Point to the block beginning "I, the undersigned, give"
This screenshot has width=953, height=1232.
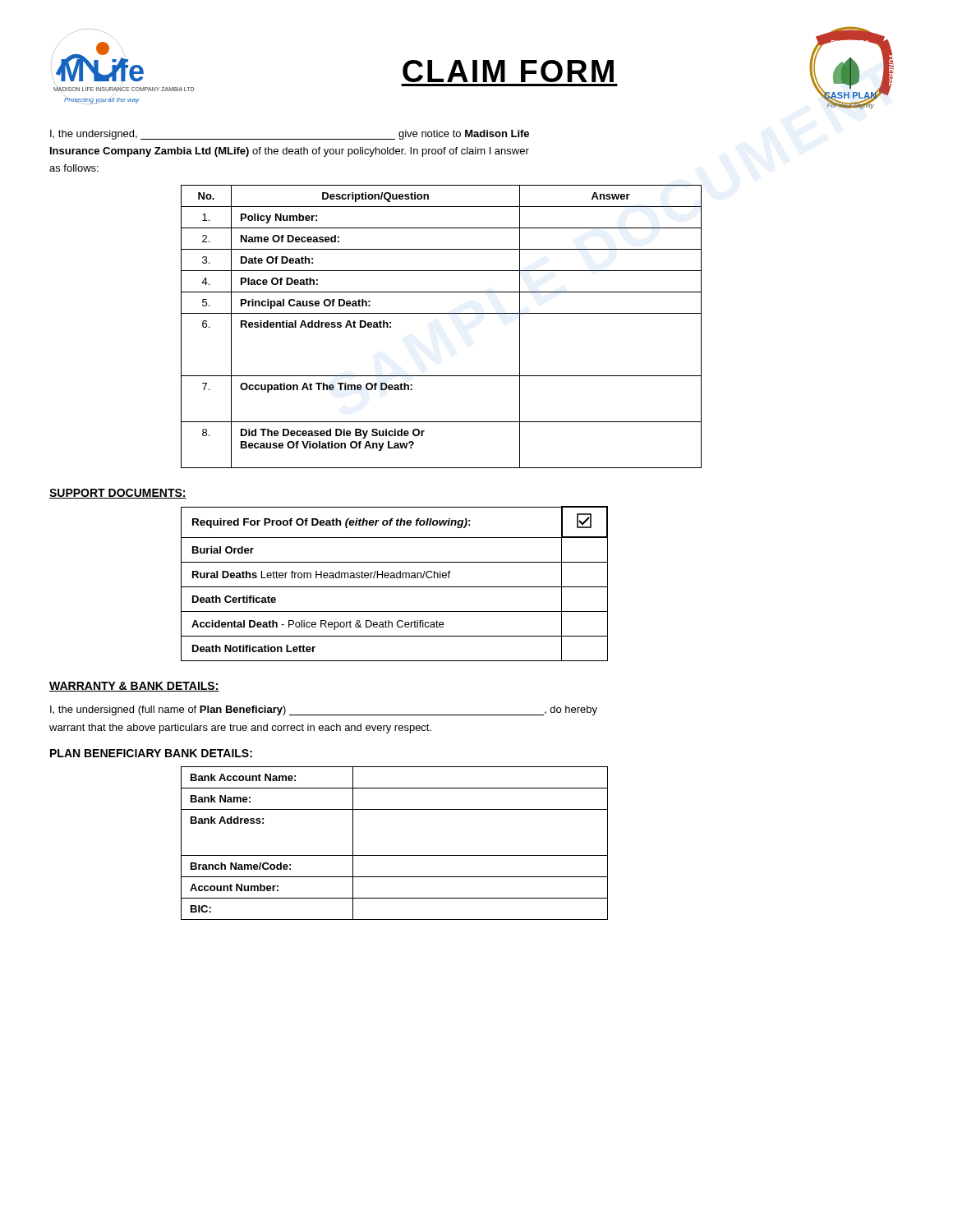(289, 151)
